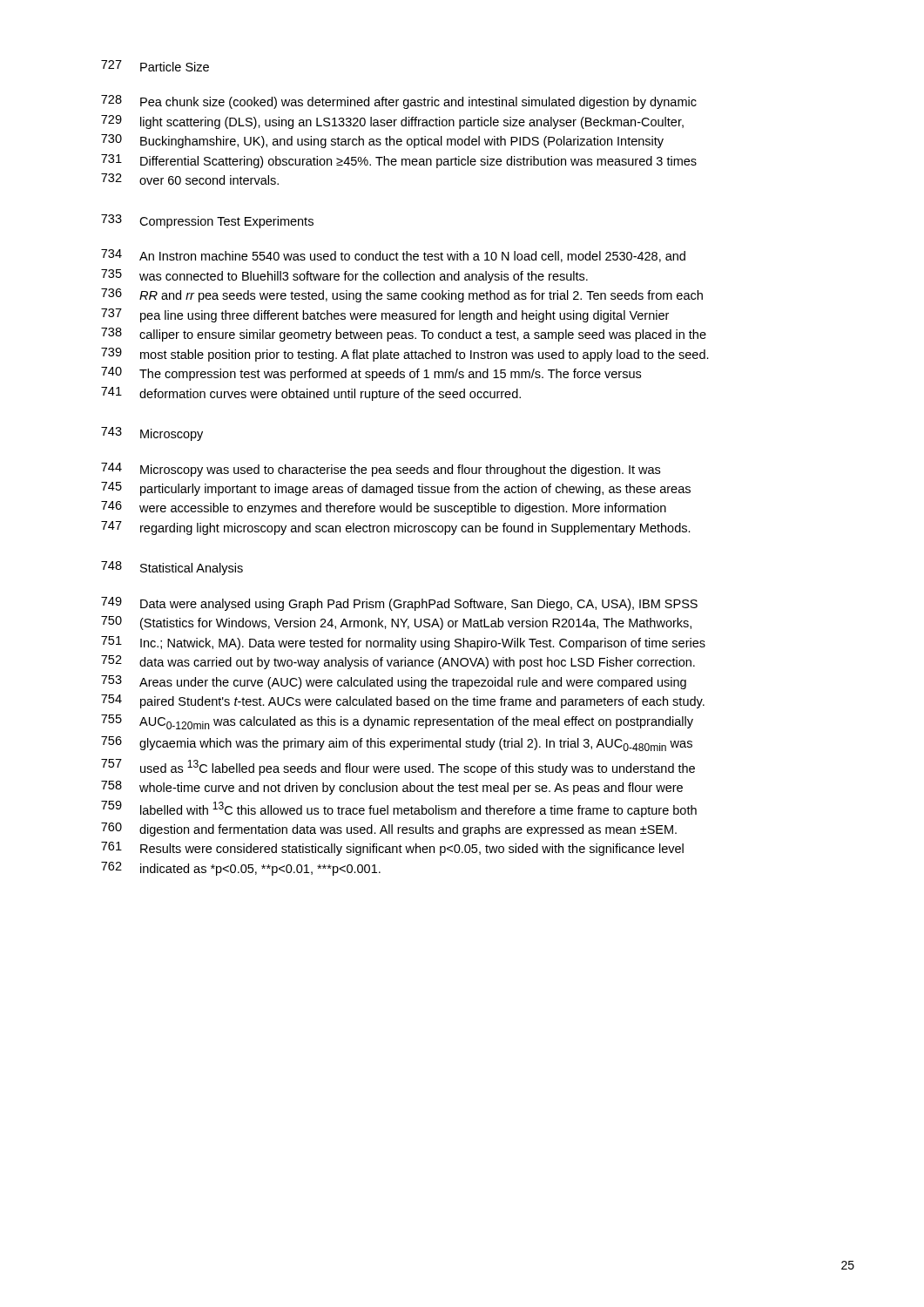This screenshot has height=1307, width=924.
Task: Locate the text block that says "734 An Instron machine"
Action: pos(471,266)
